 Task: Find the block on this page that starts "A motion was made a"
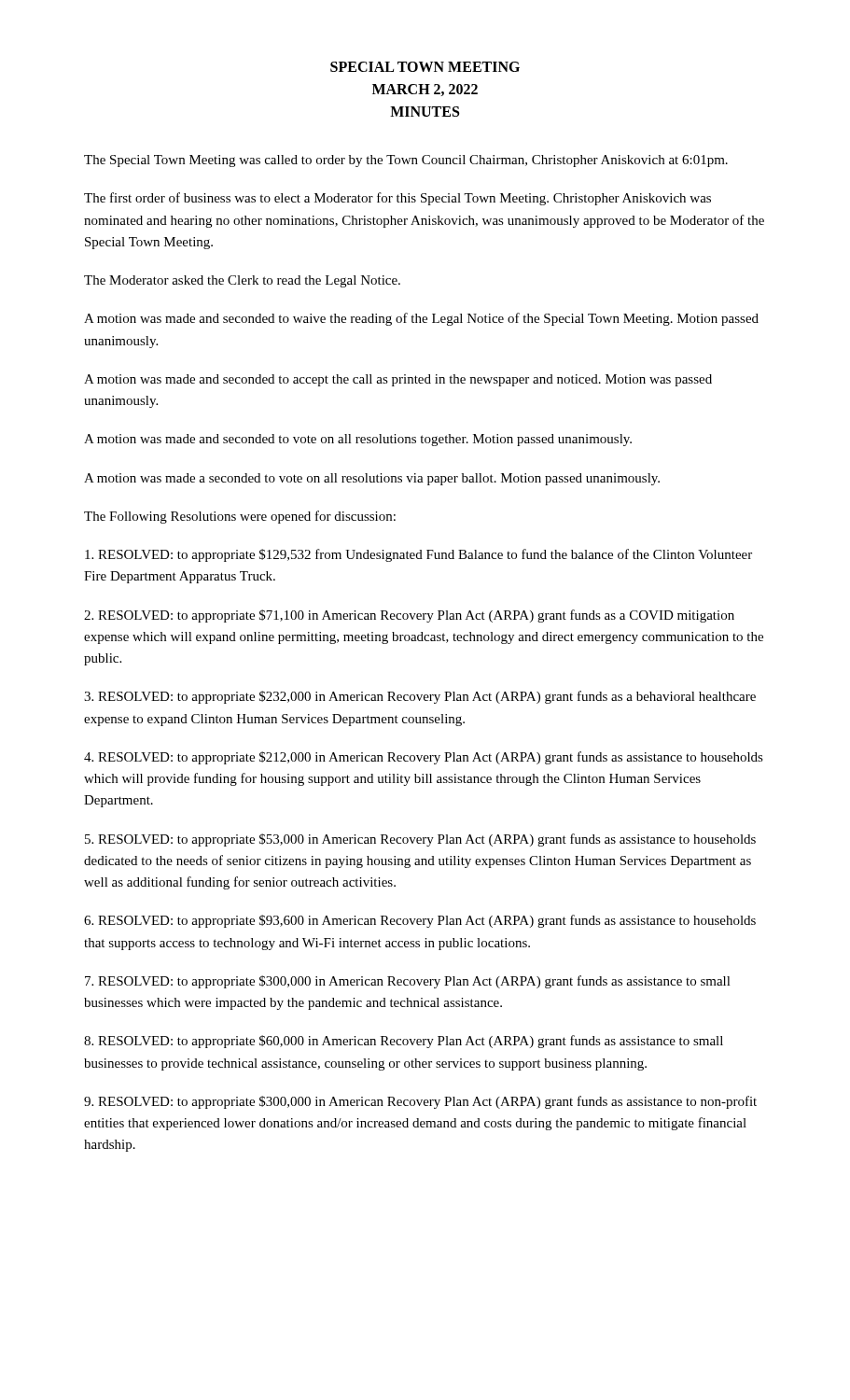tap(372, 477)
